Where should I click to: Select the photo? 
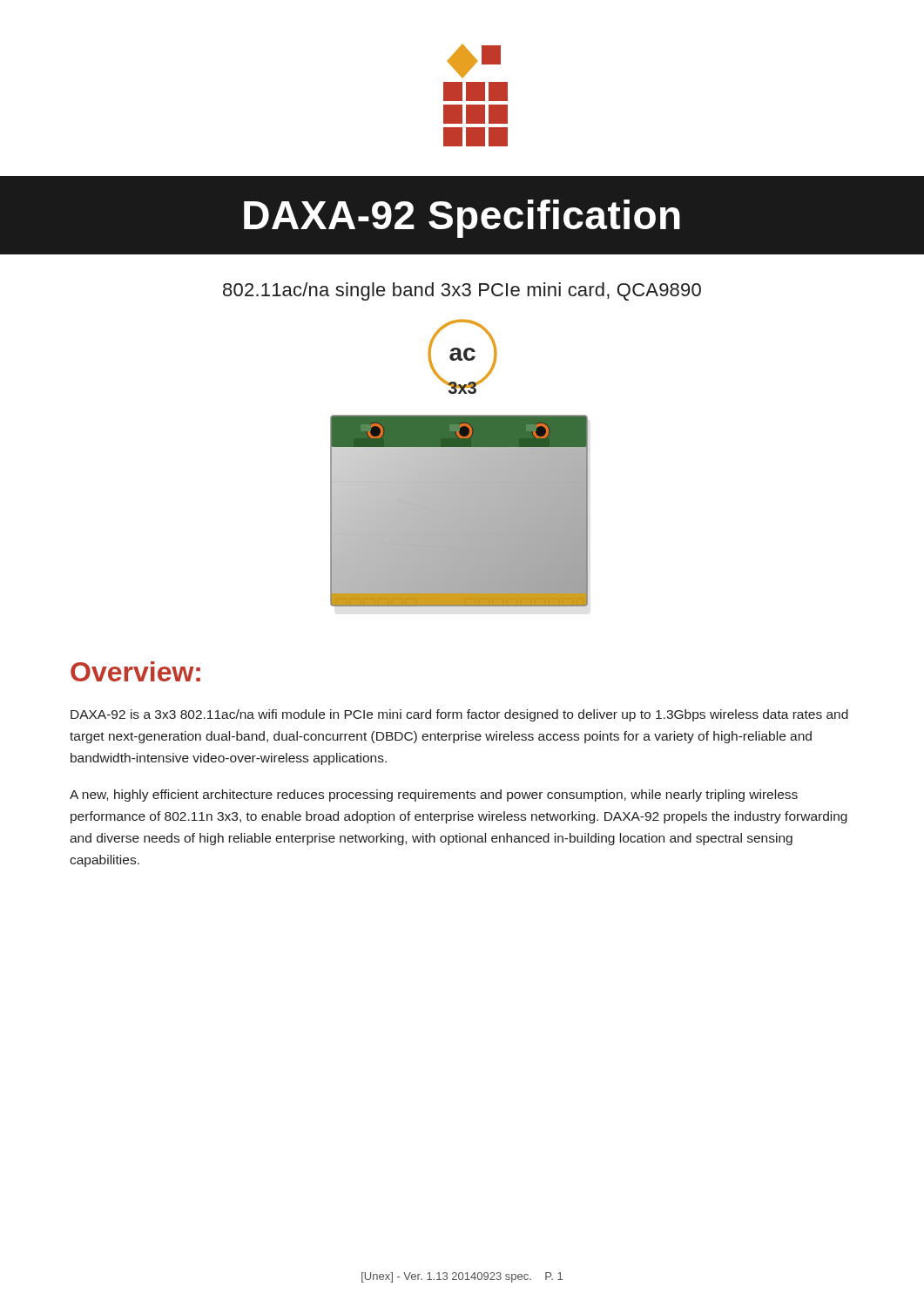pyautogui.click(x=462, y=518)
